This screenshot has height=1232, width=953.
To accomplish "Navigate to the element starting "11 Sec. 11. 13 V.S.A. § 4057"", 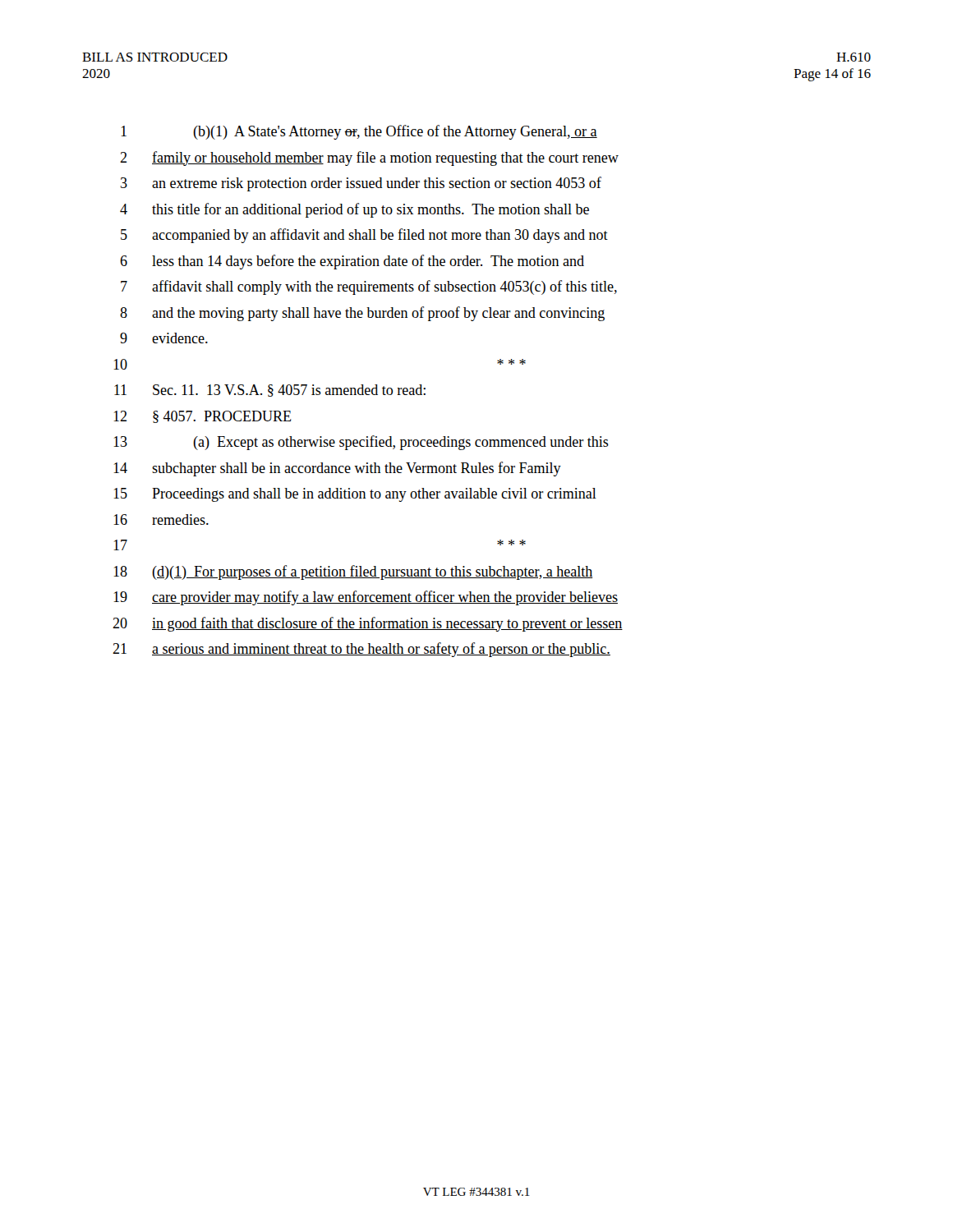I will click(270, 391).
